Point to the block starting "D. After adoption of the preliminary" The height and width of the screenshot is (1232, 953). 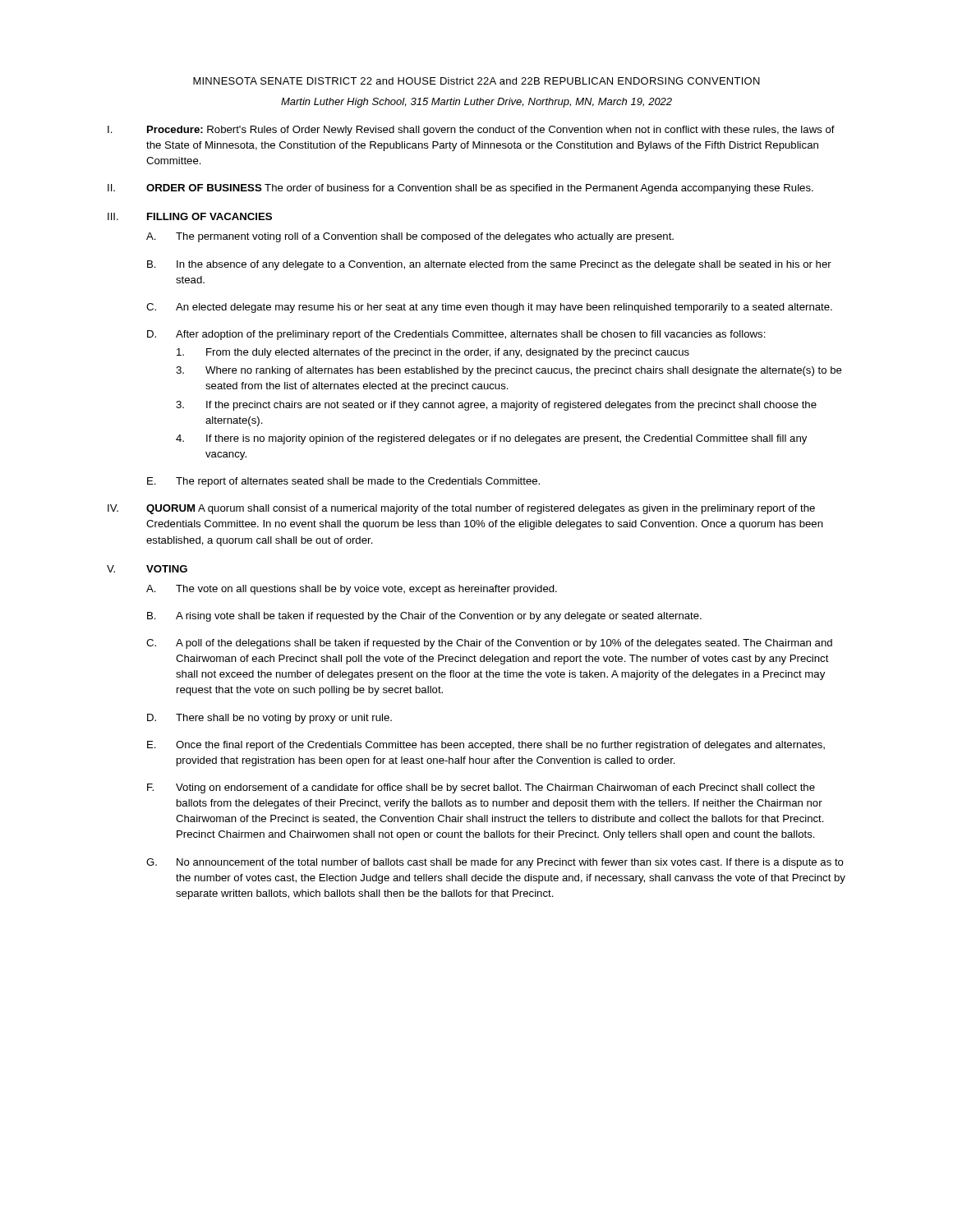coord(496,334)
